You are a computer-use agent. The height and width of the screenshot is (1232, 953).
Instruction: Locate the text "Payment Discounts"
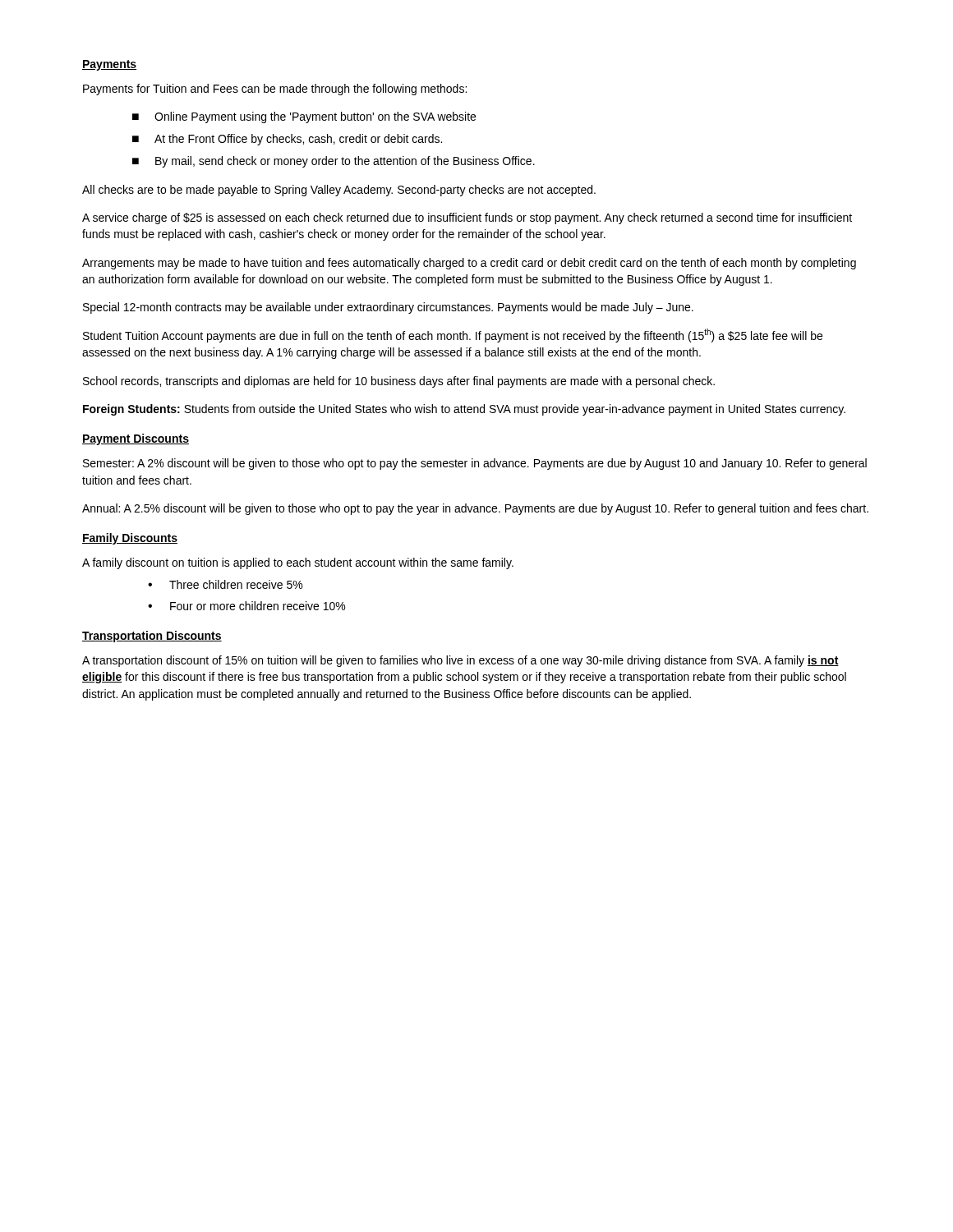click(136, 439)
